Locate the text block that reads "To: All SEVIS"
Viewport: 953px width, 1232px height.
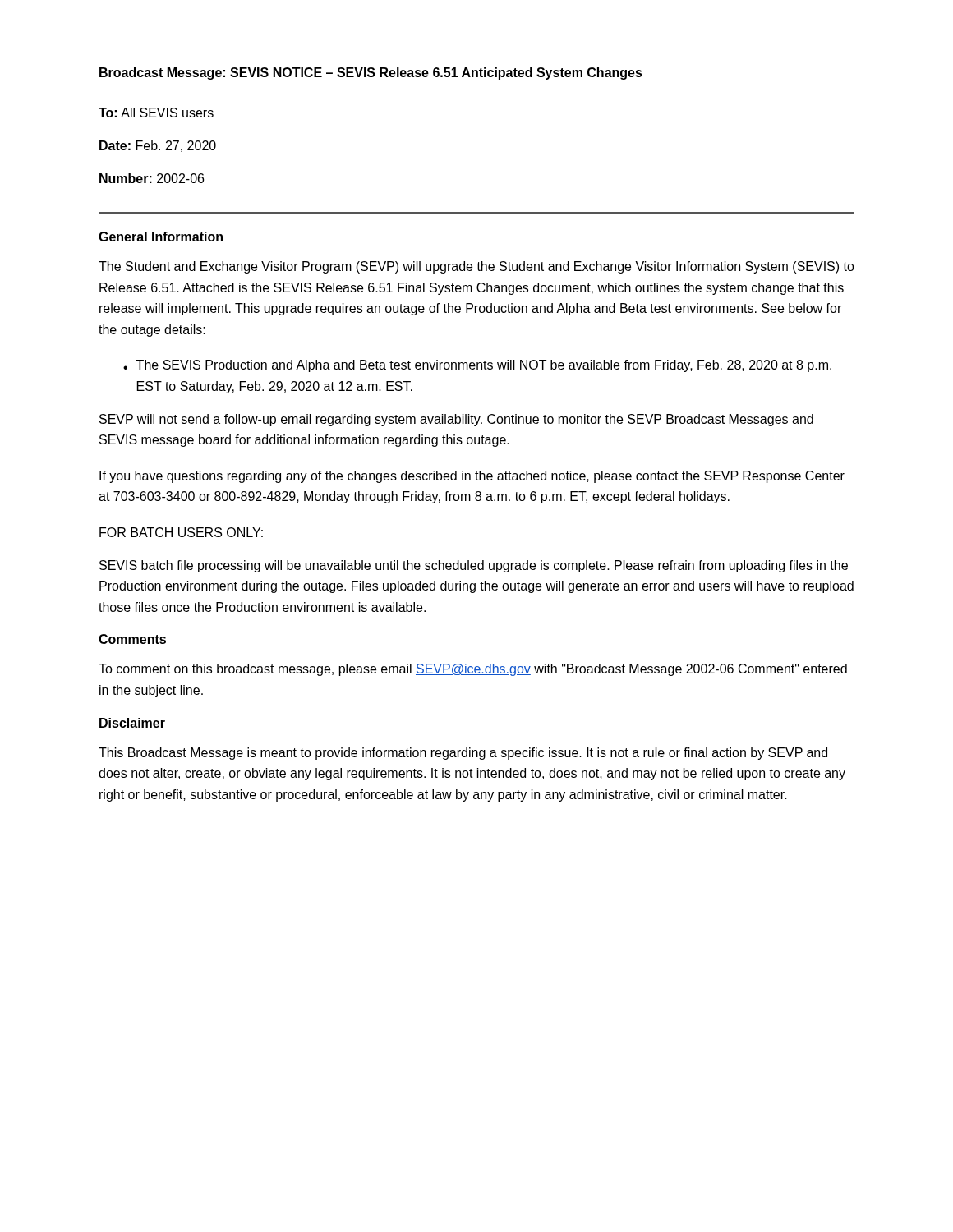(156, 113)
